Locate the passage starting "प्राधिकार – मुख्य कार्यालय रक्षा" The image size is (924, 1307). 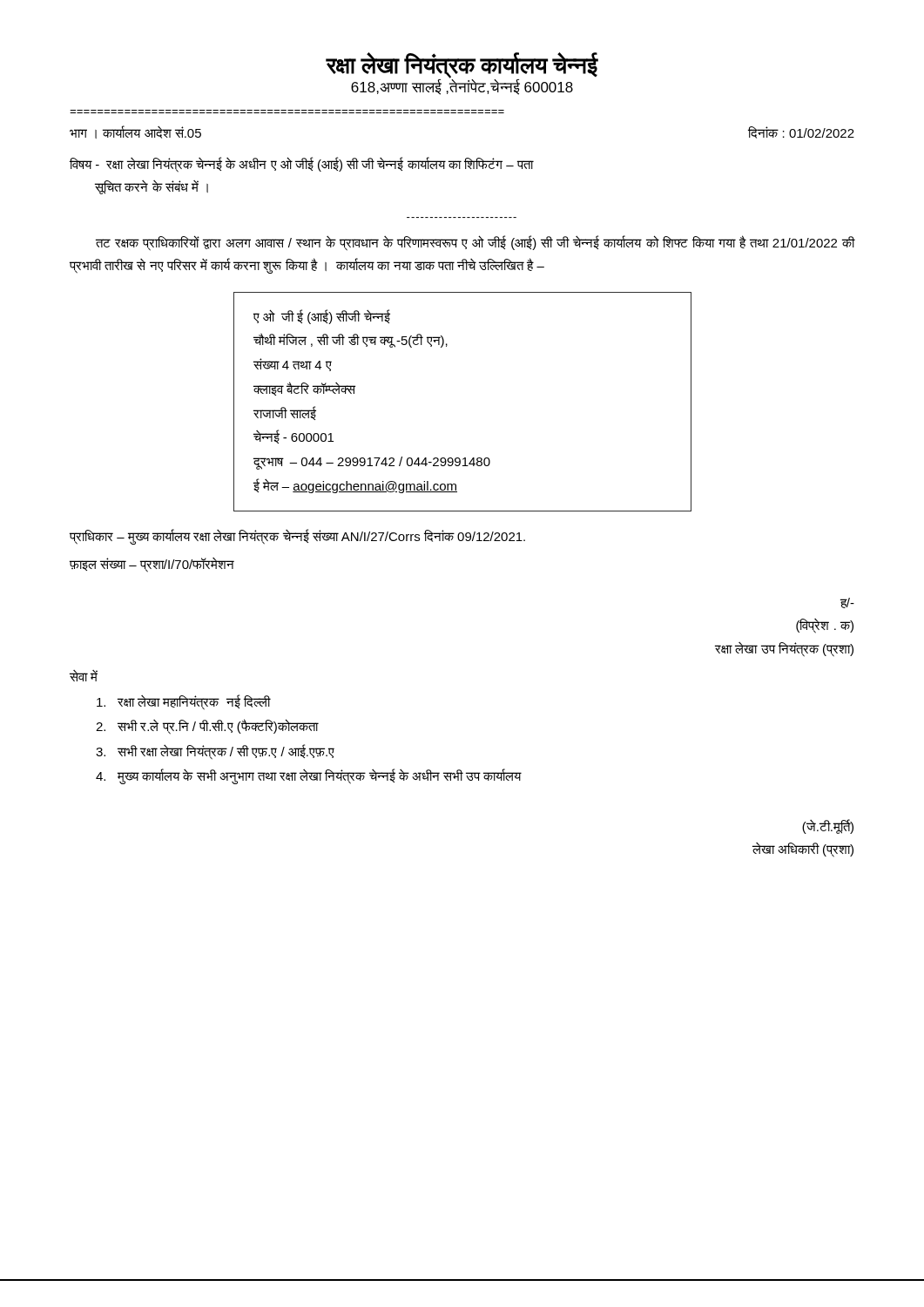pos(298,536)
